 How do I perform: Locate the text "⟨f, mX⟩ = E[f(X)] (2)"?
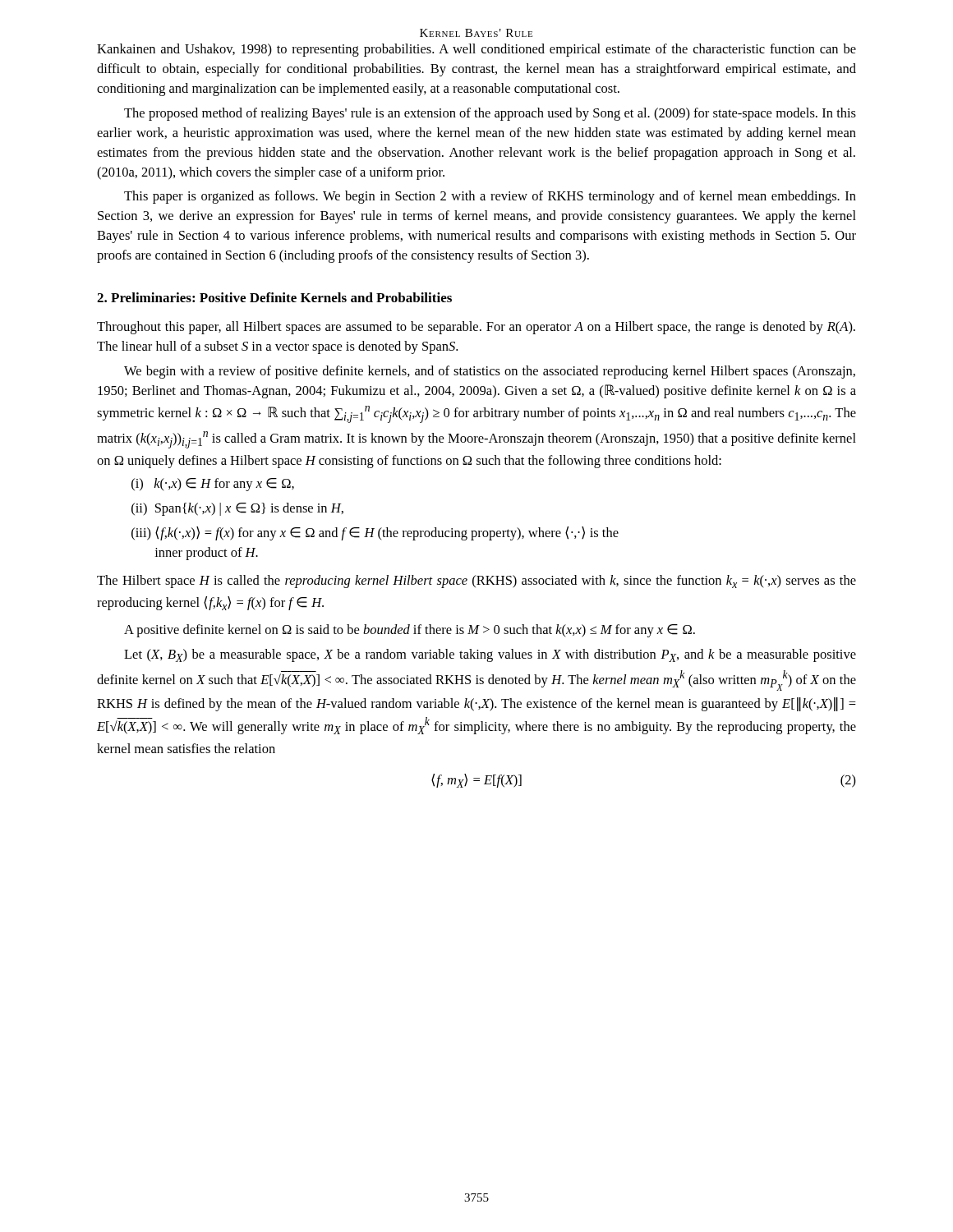pyautogui.click(x=476, y=782)
